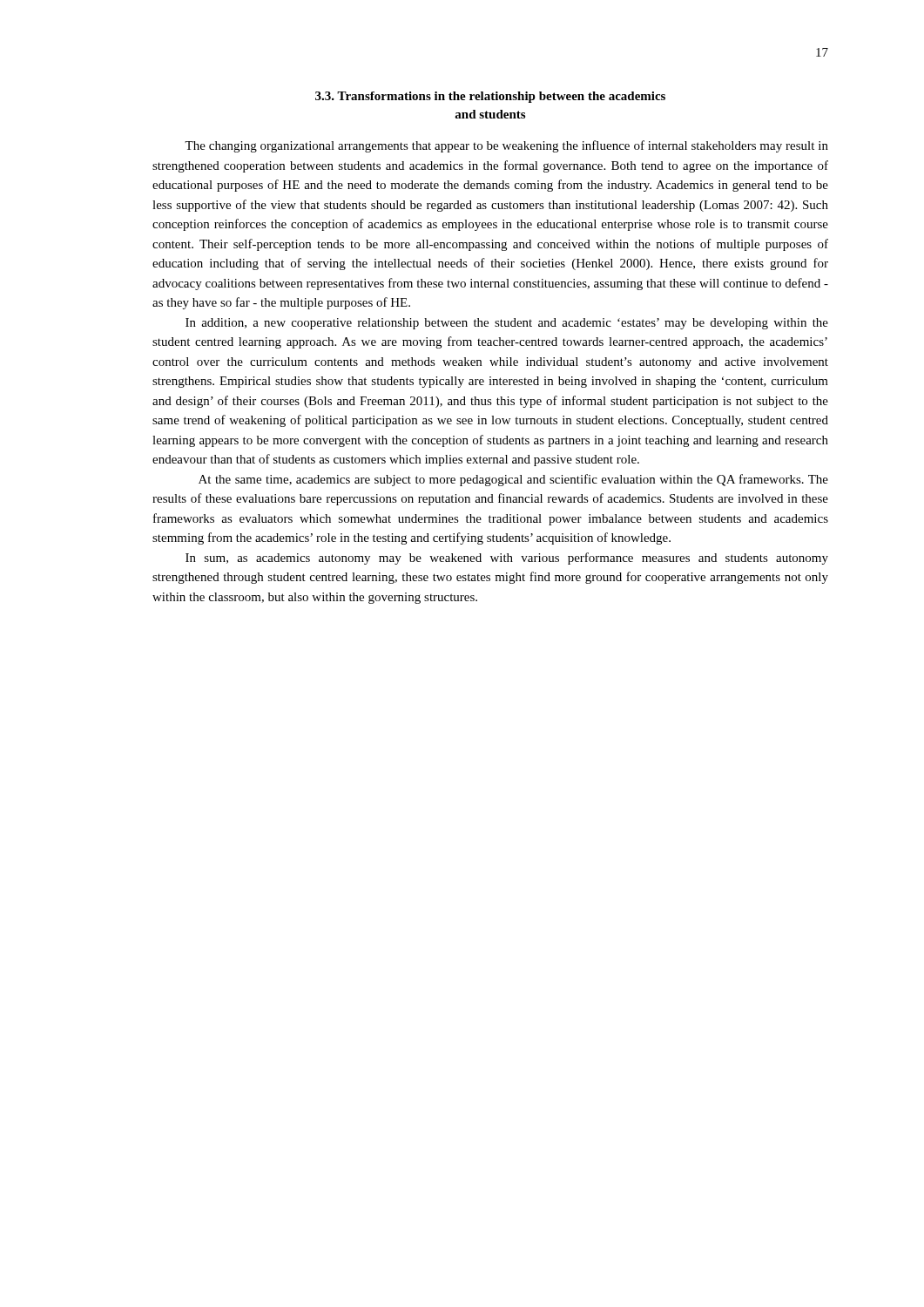The height and width of the screenshot is (1307, 924).
Task: Find the text block with the text "In sum, as academics autonomy may"
Action: (490, 577)
